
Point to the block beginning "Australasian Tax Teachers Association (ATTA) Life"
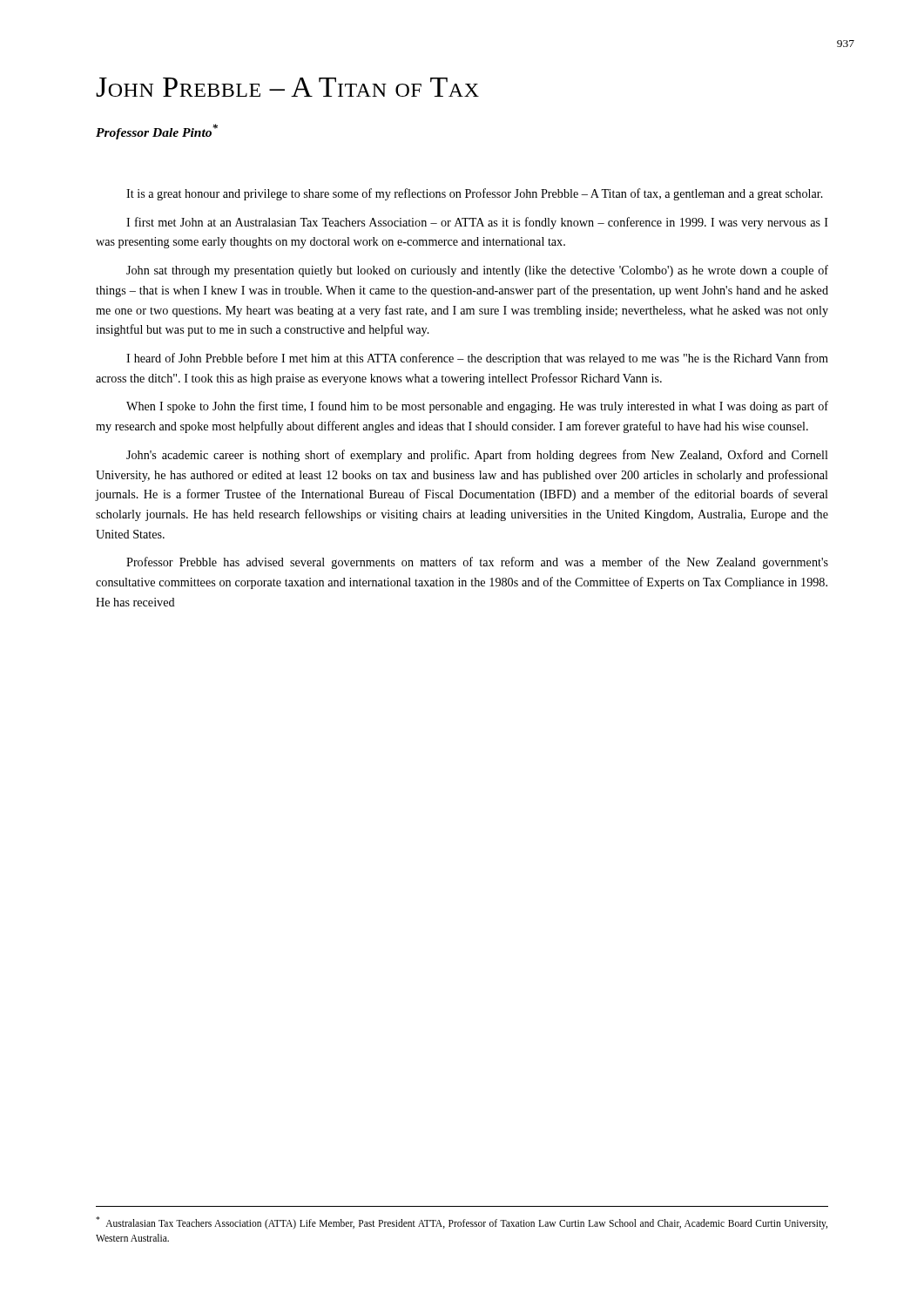pyautogui.click(x=462, y=1230)
